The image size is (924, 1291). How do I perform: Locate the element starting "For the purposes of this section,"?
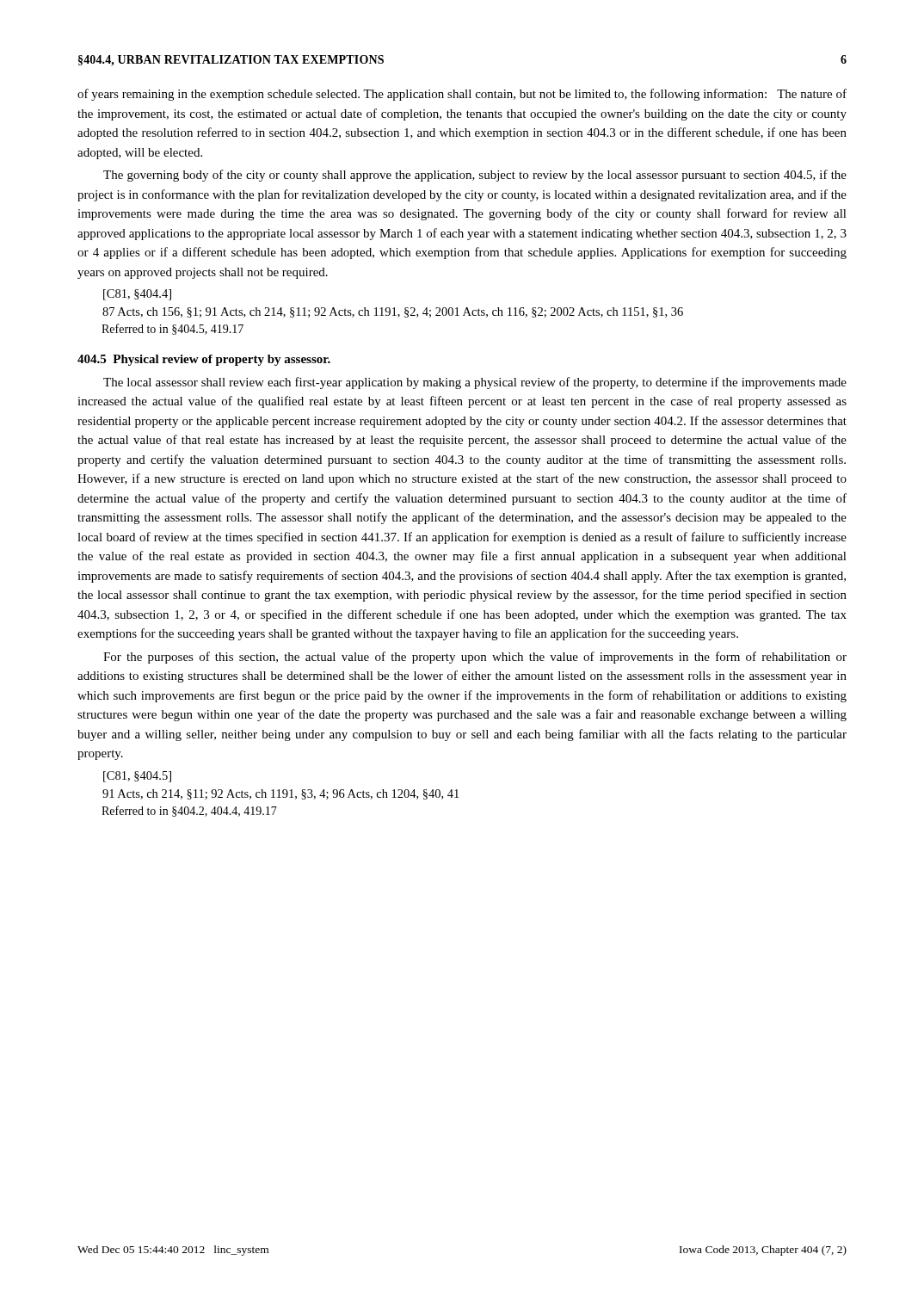coord(462,705)
